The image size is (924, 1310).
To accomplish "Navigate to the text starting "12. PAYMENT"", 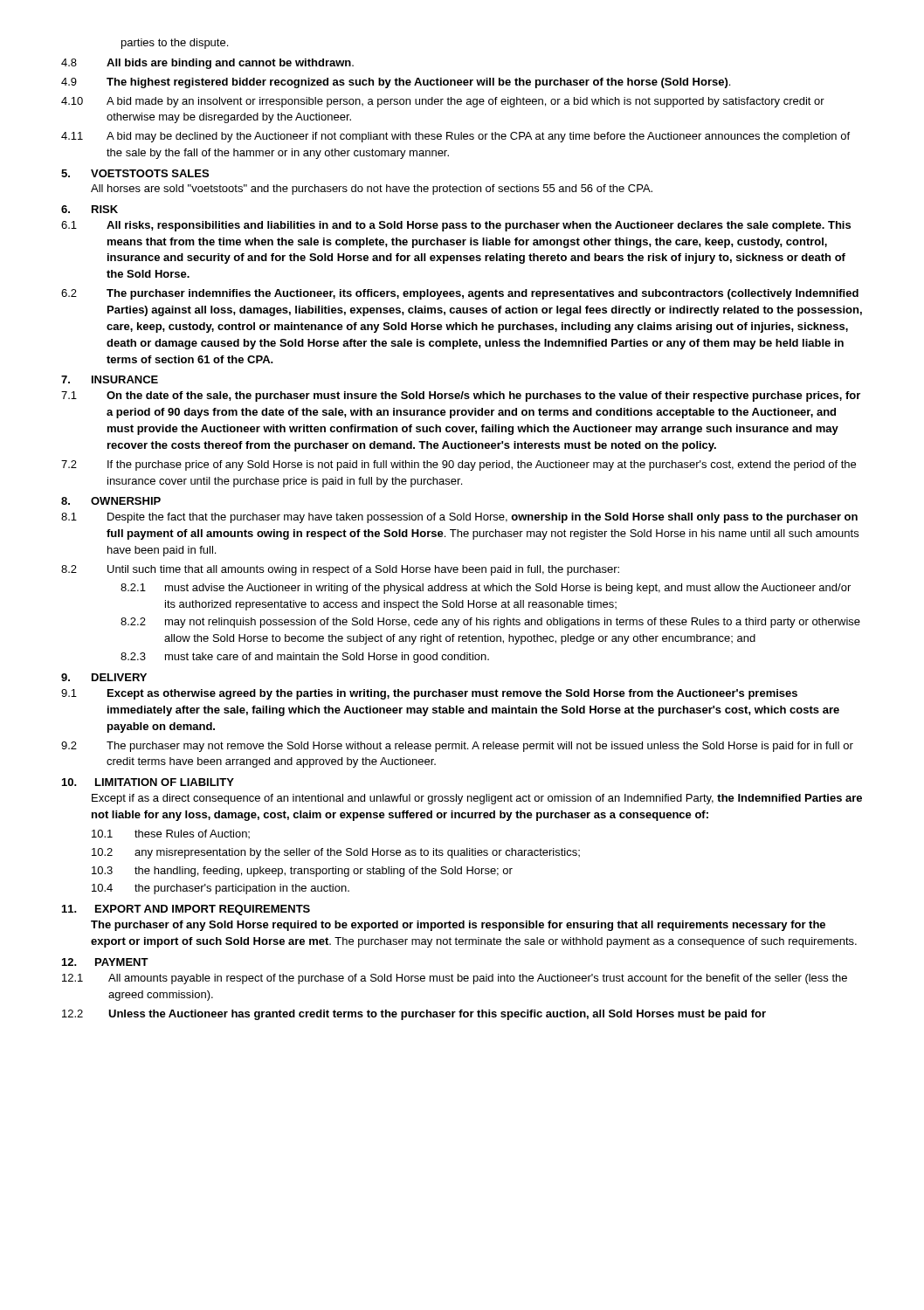I will pyautogui.click(x=105, y=962).
